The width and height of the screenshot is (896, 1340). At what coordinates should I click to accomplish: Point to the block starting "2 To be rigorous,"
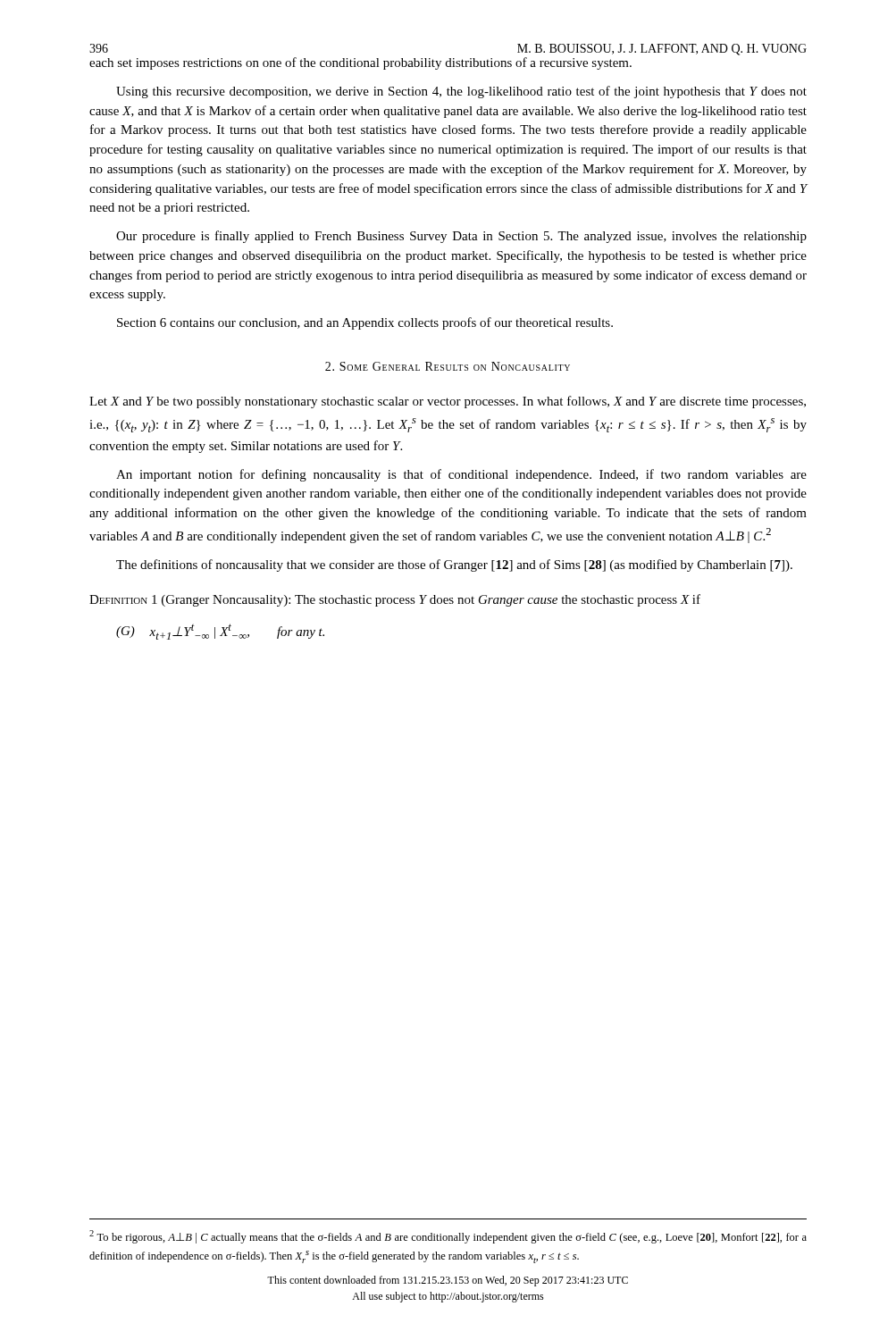pos(448,1247)
